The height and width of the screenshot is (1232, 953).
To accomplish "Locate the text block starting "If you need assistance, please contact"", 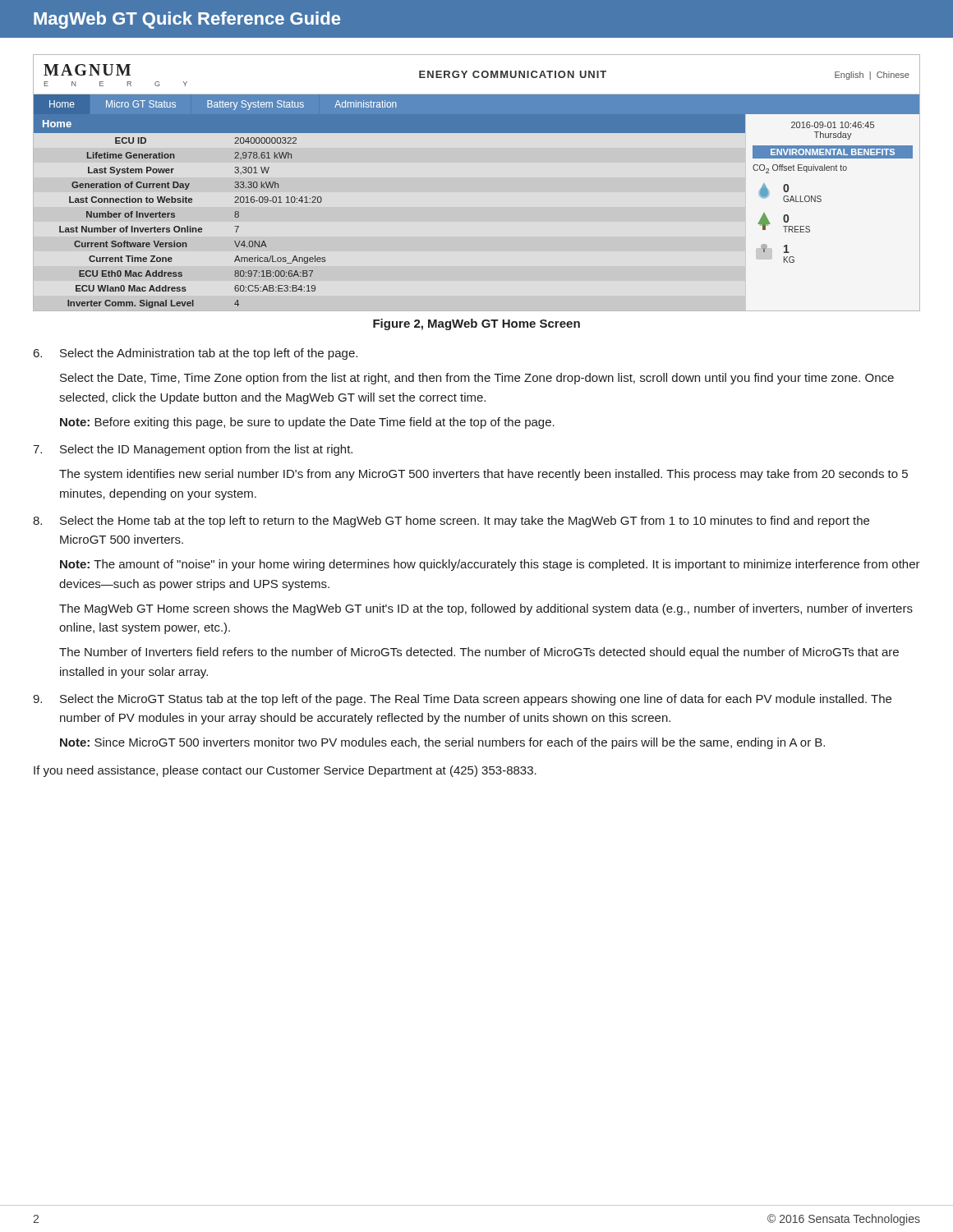I will tap(285, 770).
